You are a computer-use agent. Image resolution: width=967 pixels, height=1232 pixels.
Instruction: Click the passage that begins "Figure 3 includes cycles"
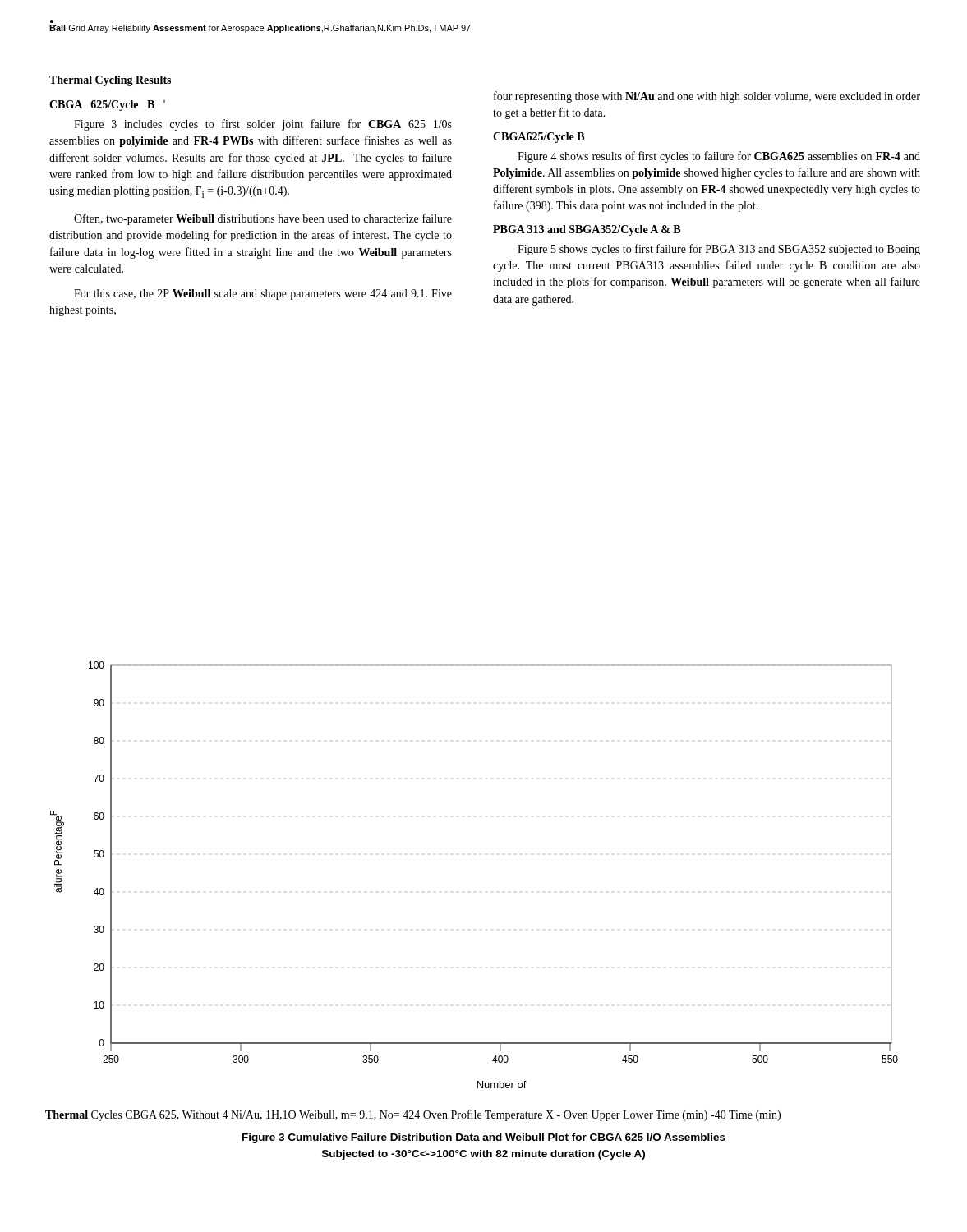tap(251, 160)
